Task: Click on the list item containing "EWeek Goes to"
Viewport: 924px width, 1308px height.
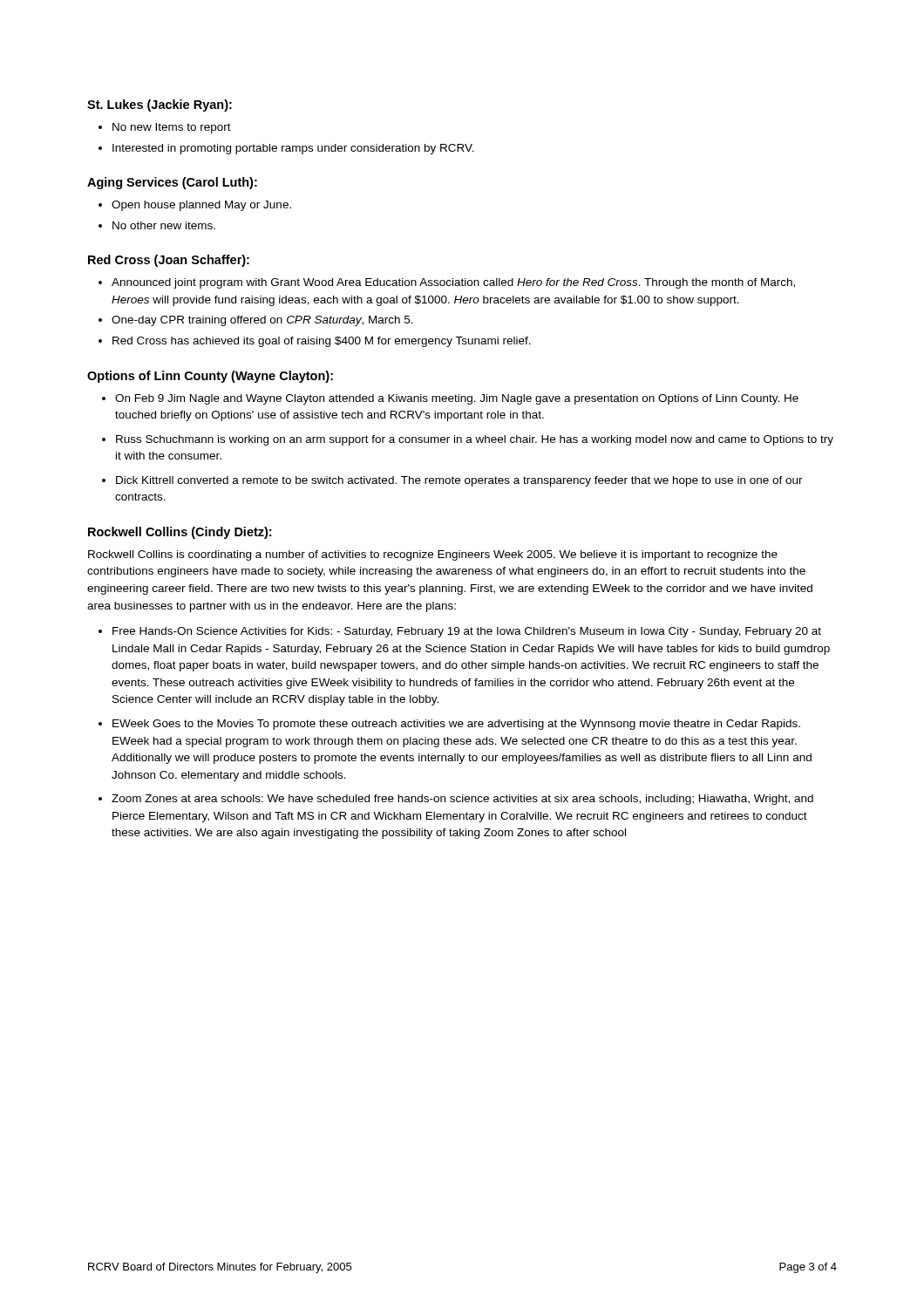Action: click(462, 749)
